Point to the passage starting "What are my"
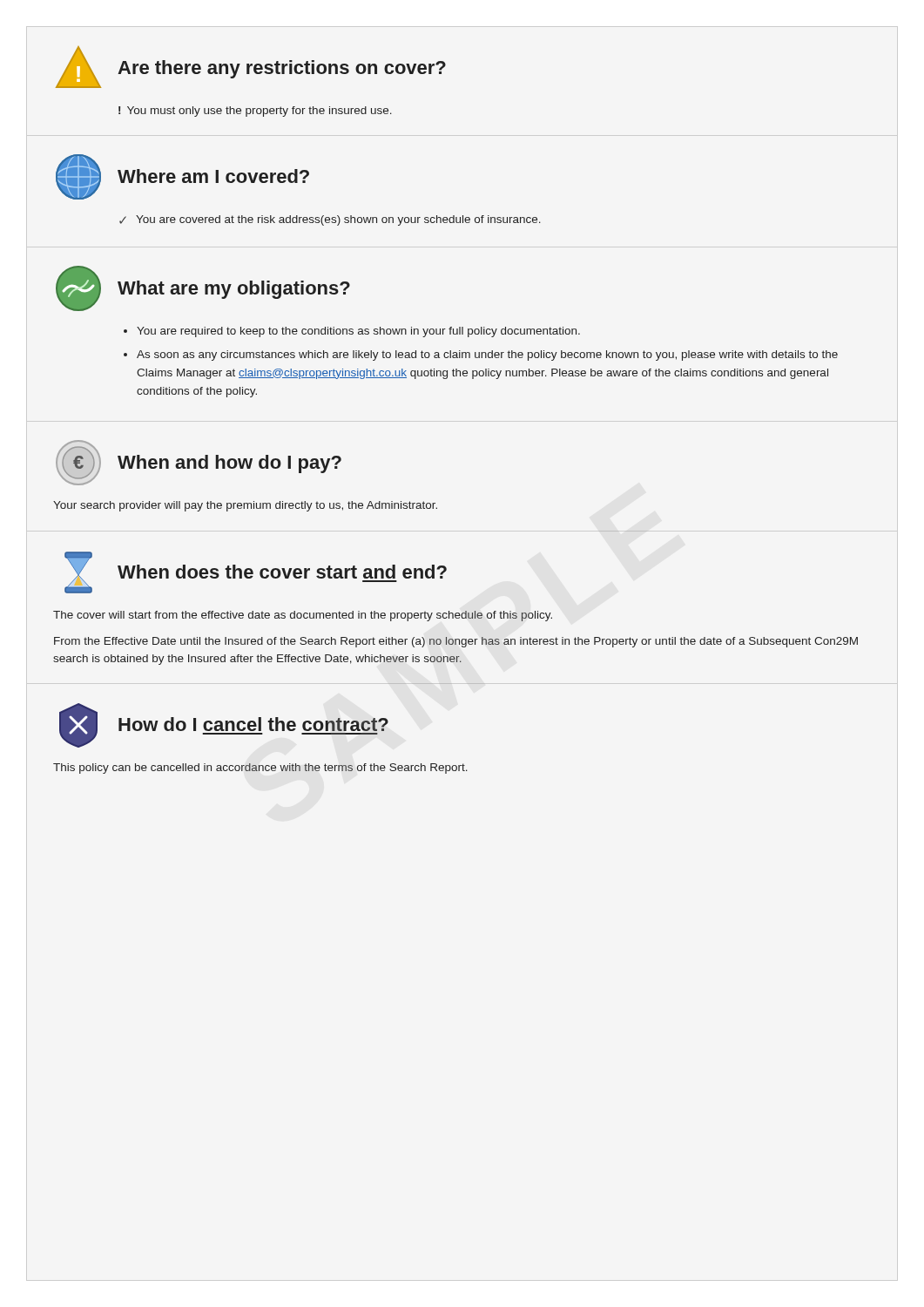 click(x=234, y=288)
